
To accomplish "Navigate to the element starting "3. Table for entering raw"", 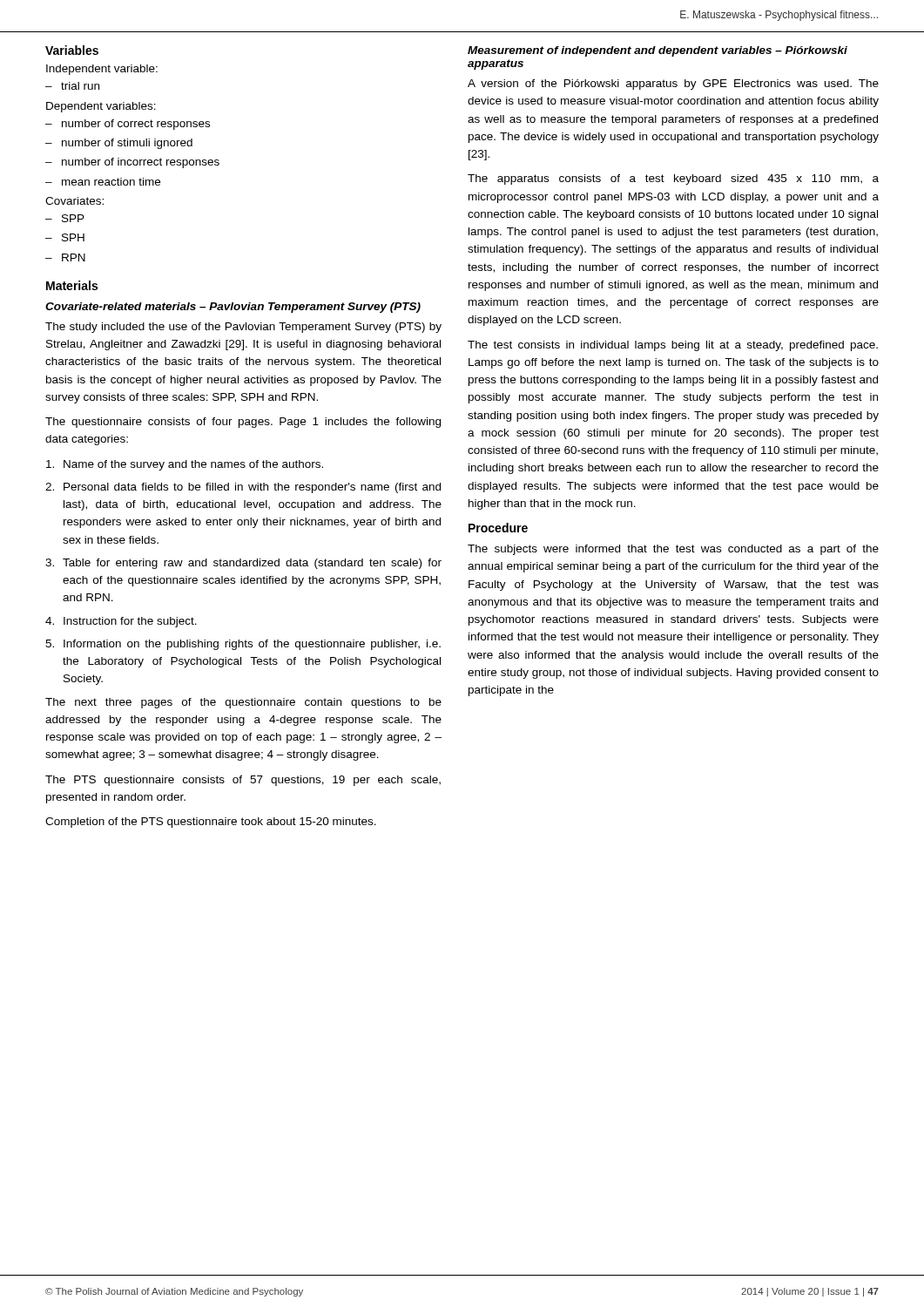I will click(243, 580).
